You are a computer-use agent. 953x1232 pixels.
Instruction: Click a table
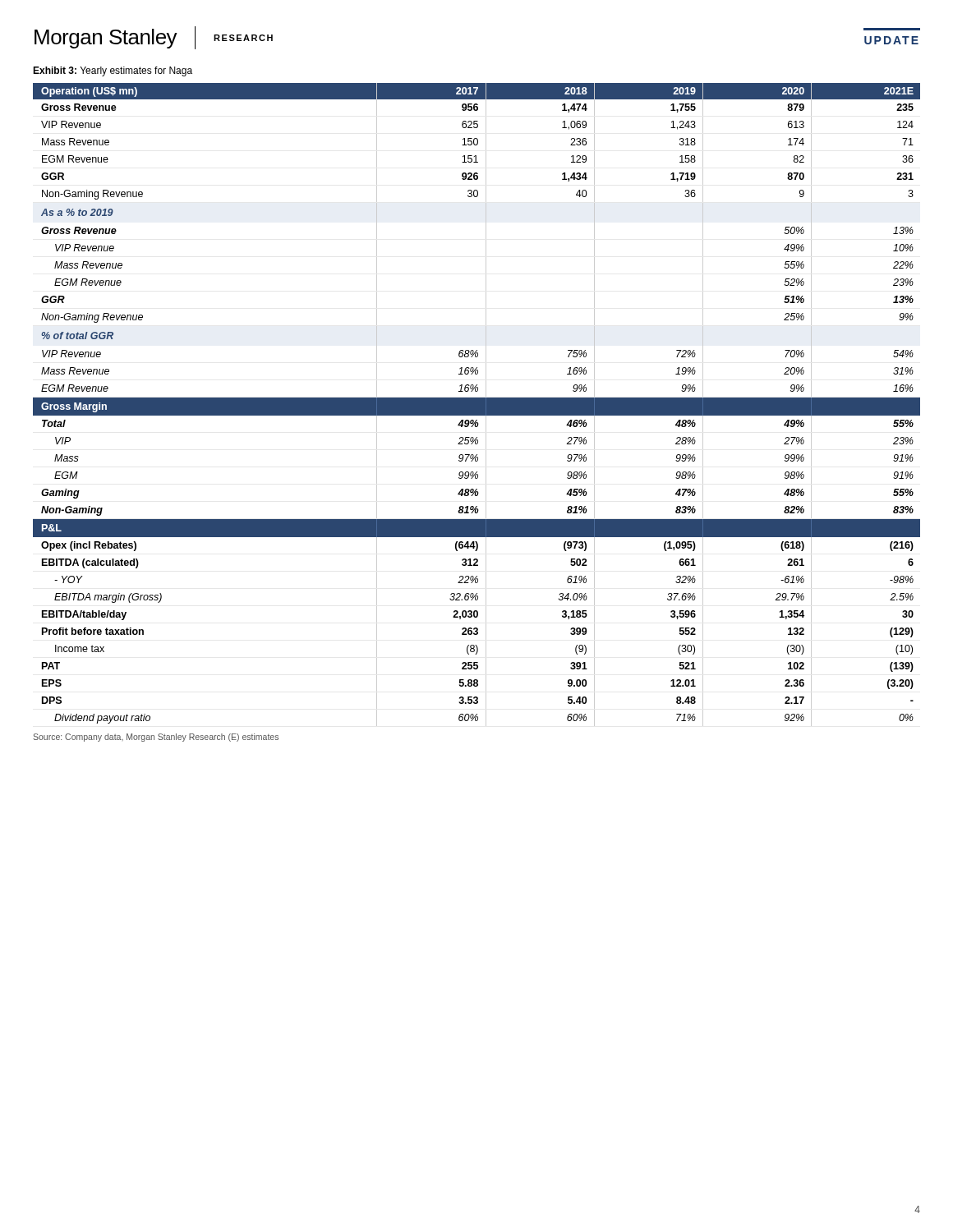476,405
